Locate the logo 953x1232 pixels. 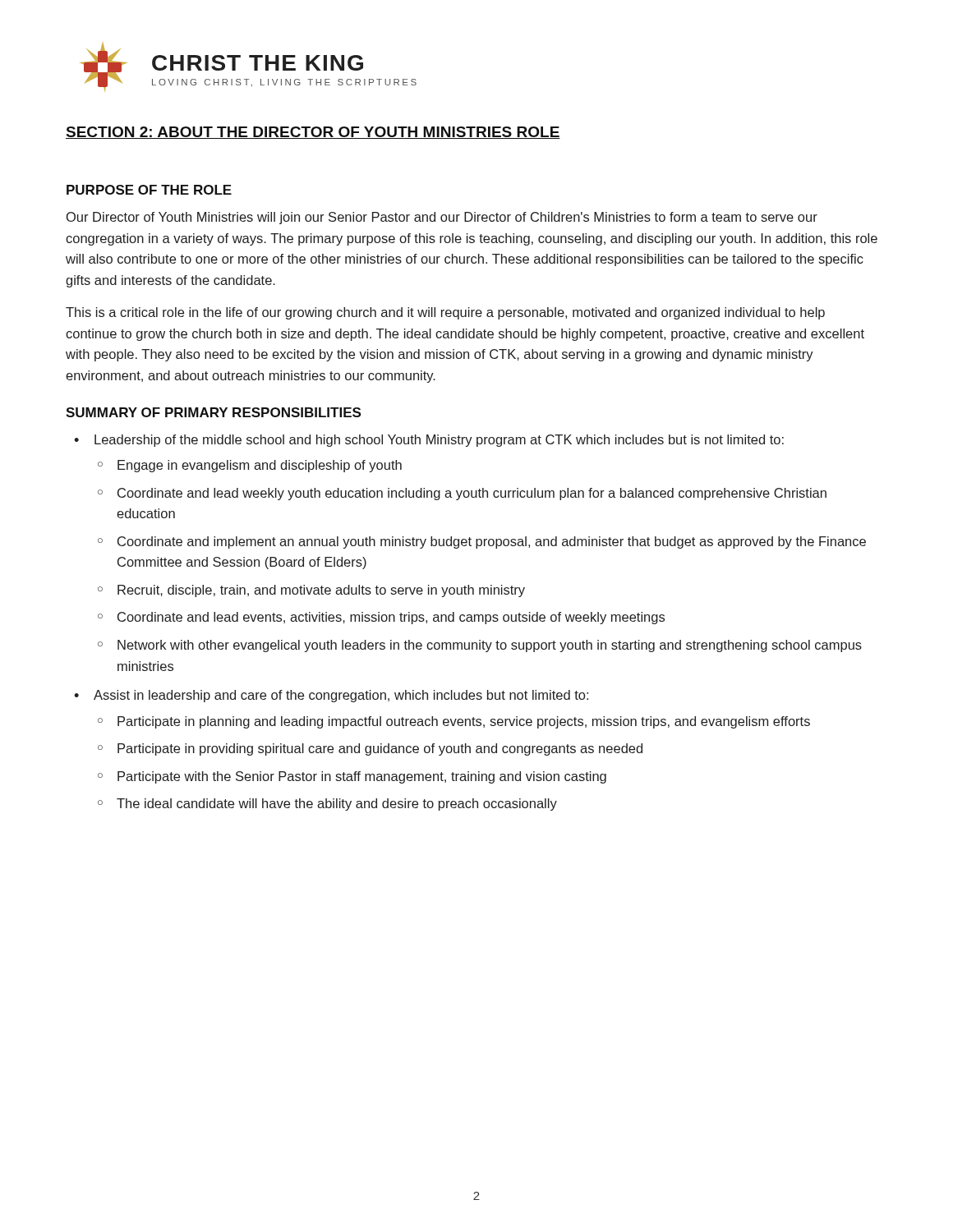[x=472, y=69]
